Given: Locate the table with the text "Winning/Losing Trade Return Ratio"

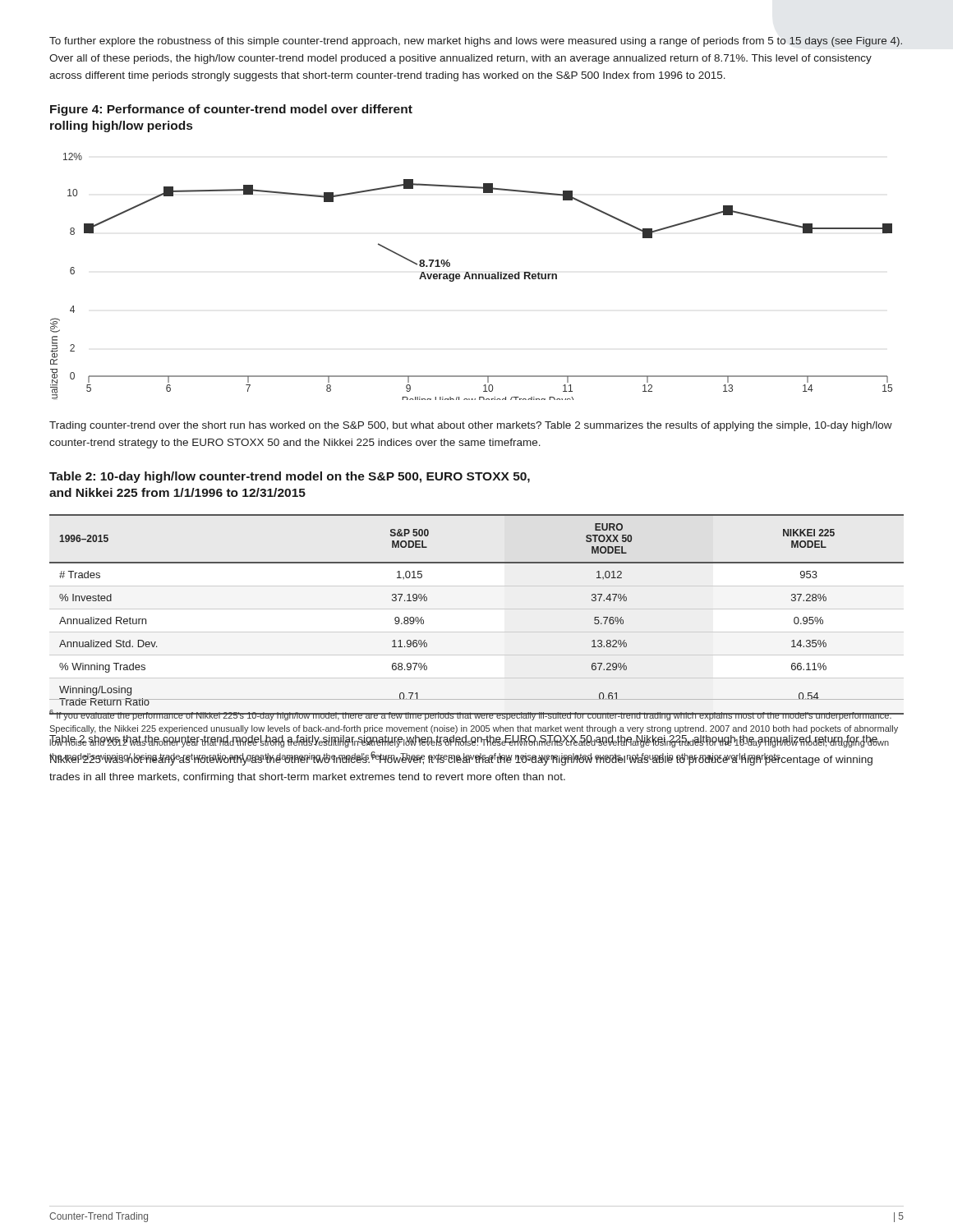Looking at the screenshot, I should 476,614.
